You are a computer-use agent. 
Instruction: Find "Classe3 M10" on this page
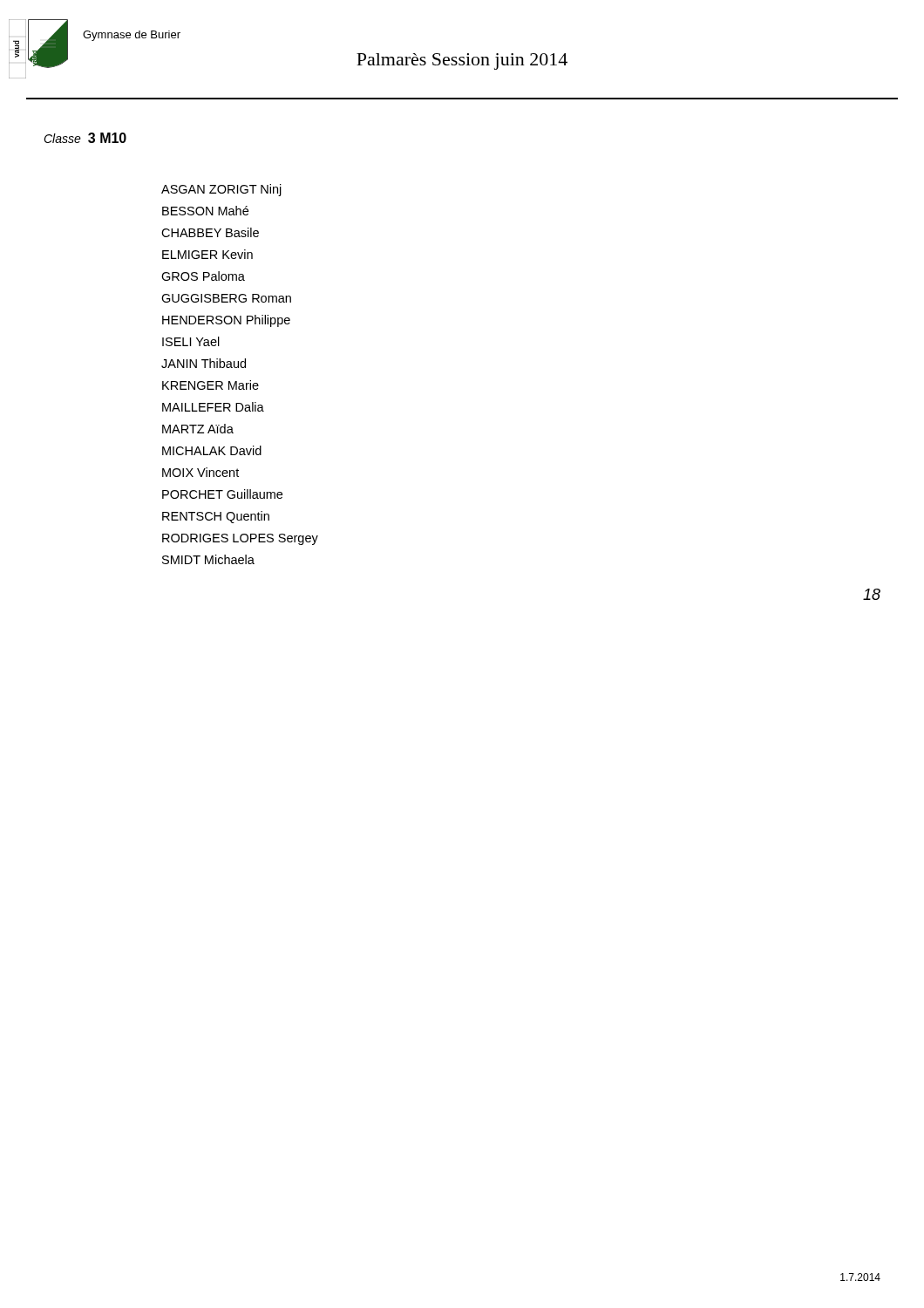point(85,138)
